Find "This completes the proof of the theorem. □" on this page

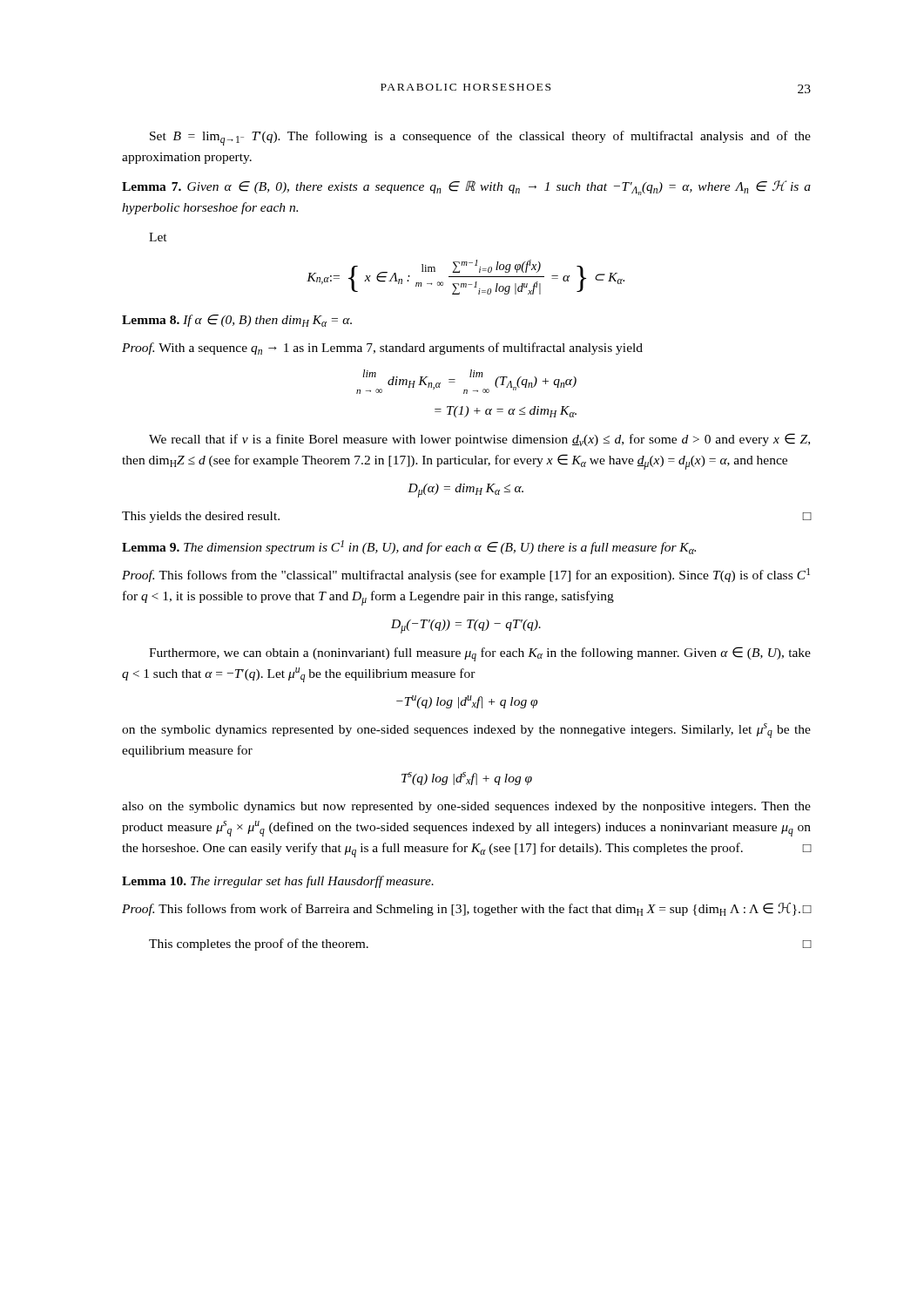tap(256, 944)
